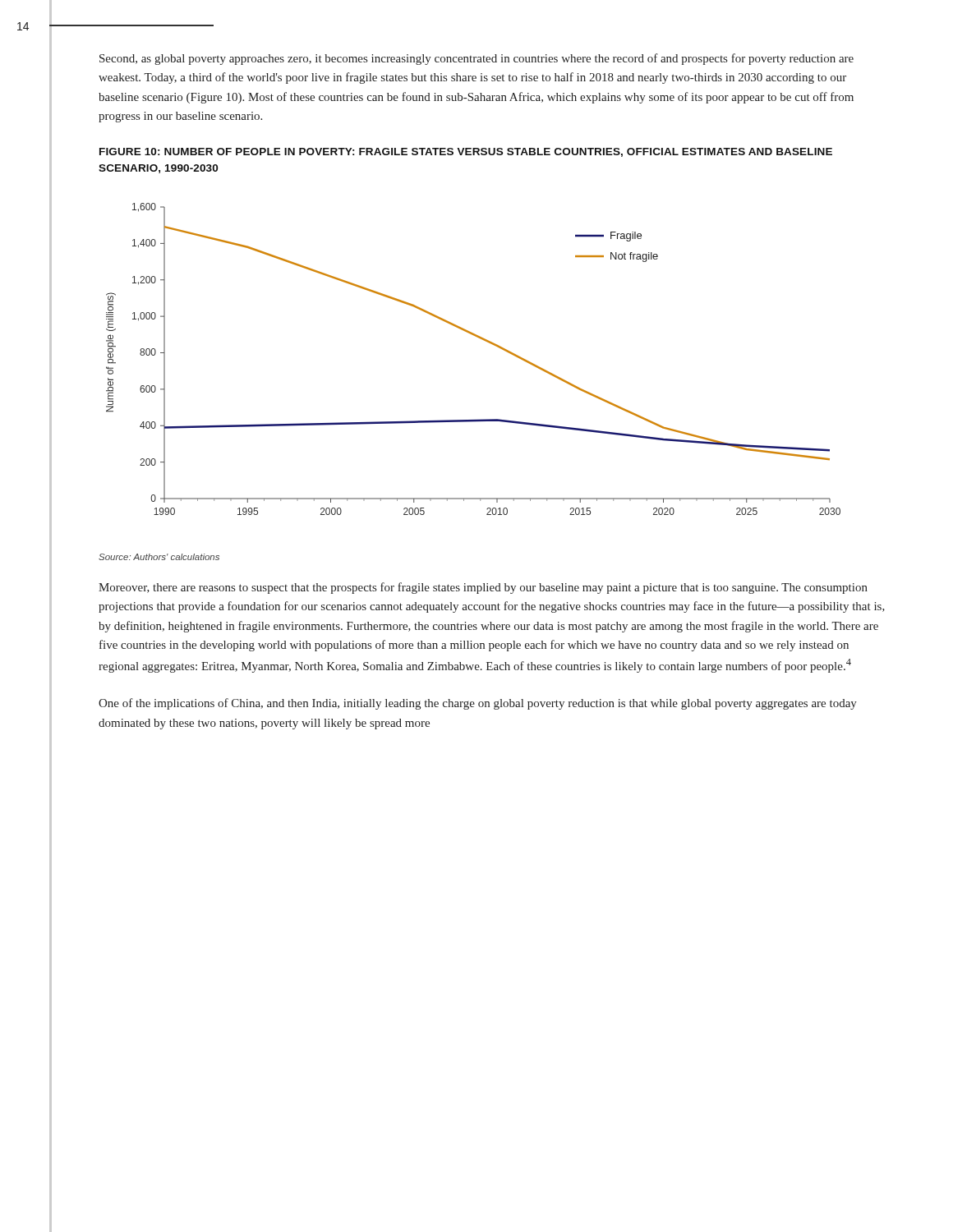The width and height of the screenshot is (953, 1232).
Task: Select the line chart
Action: pyautogui.click(x=493, y=369)
